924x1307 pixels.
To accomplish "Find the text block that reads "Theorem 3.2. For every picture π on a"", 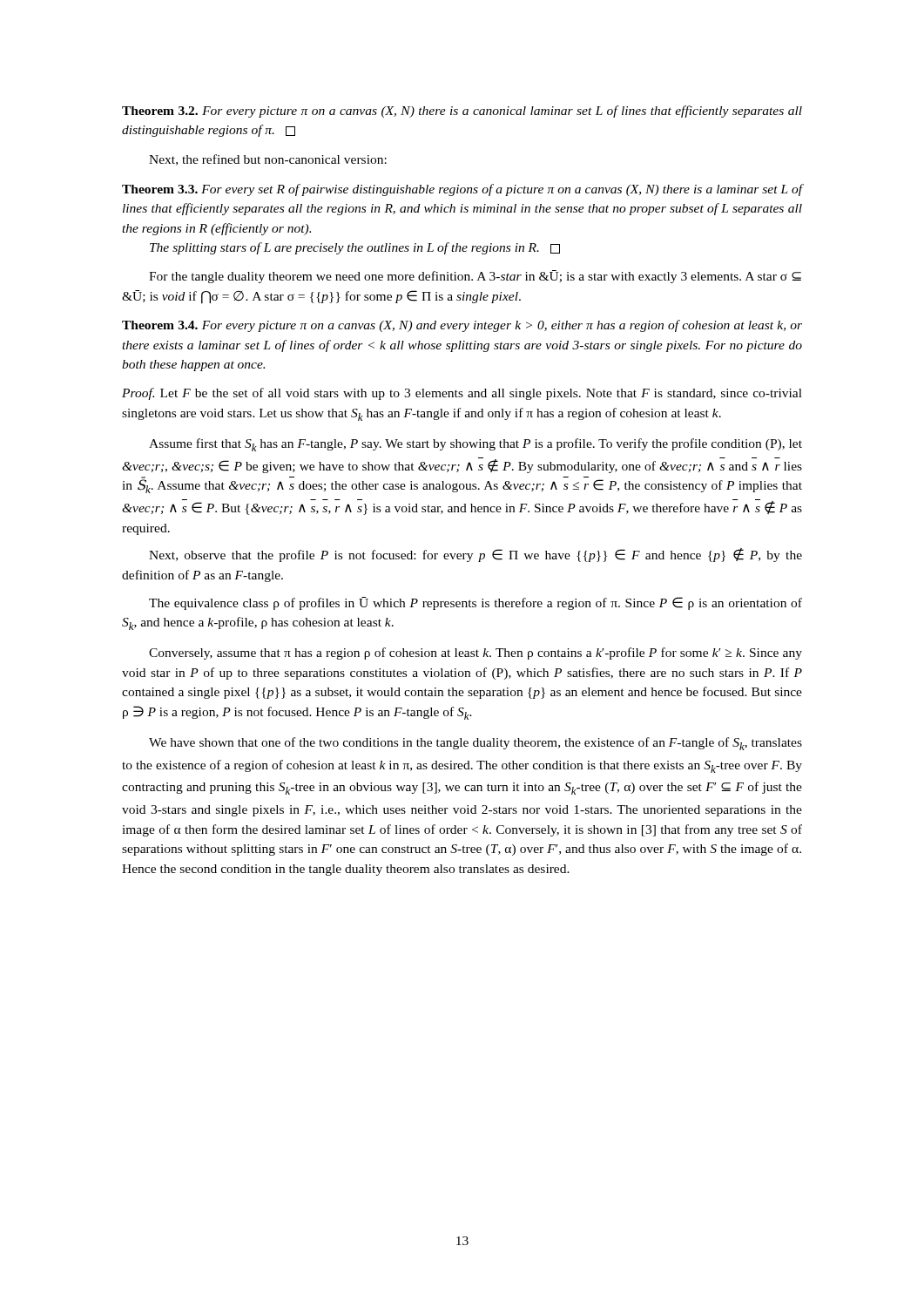I will coord(462,121).
